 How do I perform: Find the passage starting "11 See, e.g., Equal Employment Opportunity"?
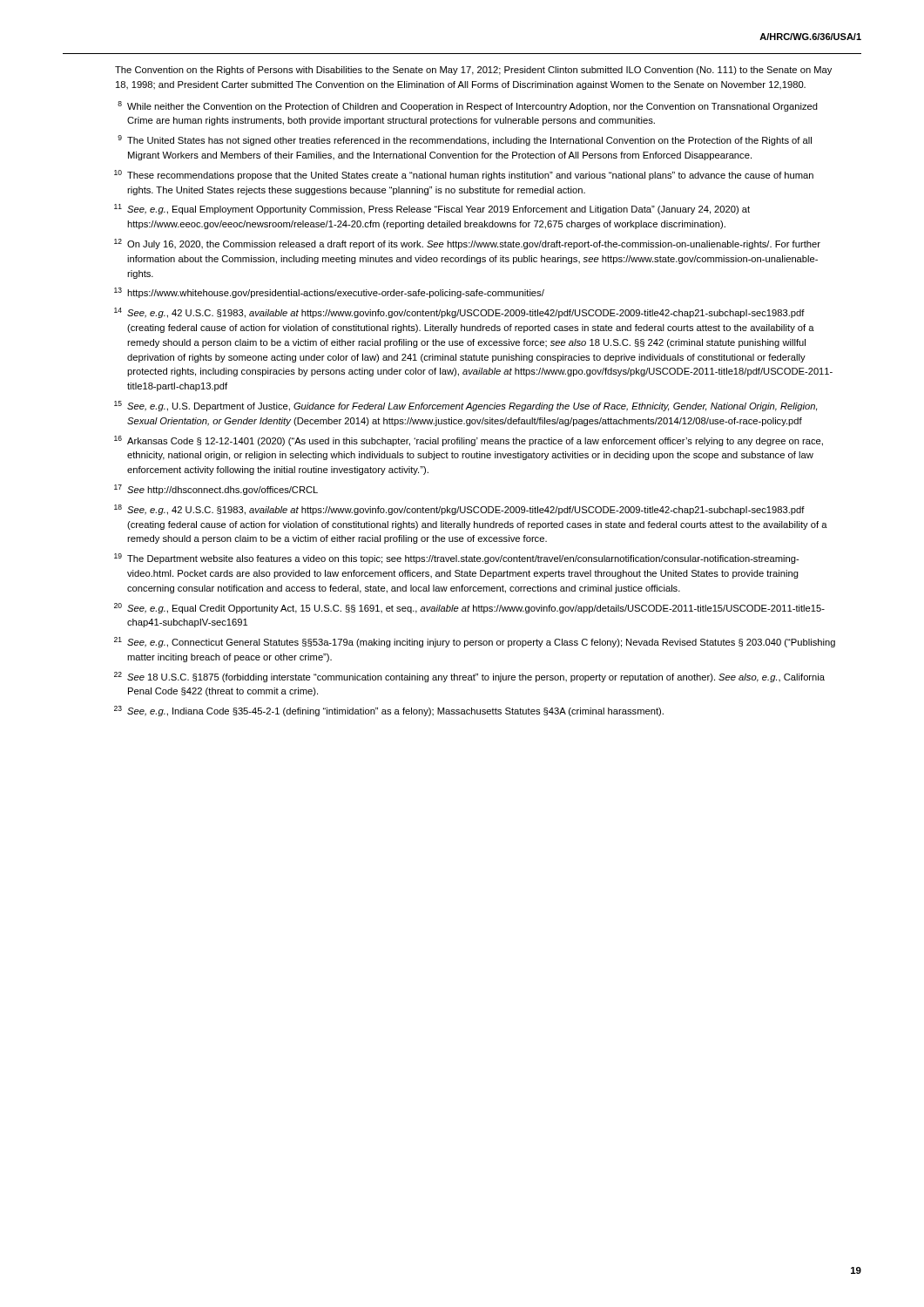pyautogui.click(x=467, y=217)
